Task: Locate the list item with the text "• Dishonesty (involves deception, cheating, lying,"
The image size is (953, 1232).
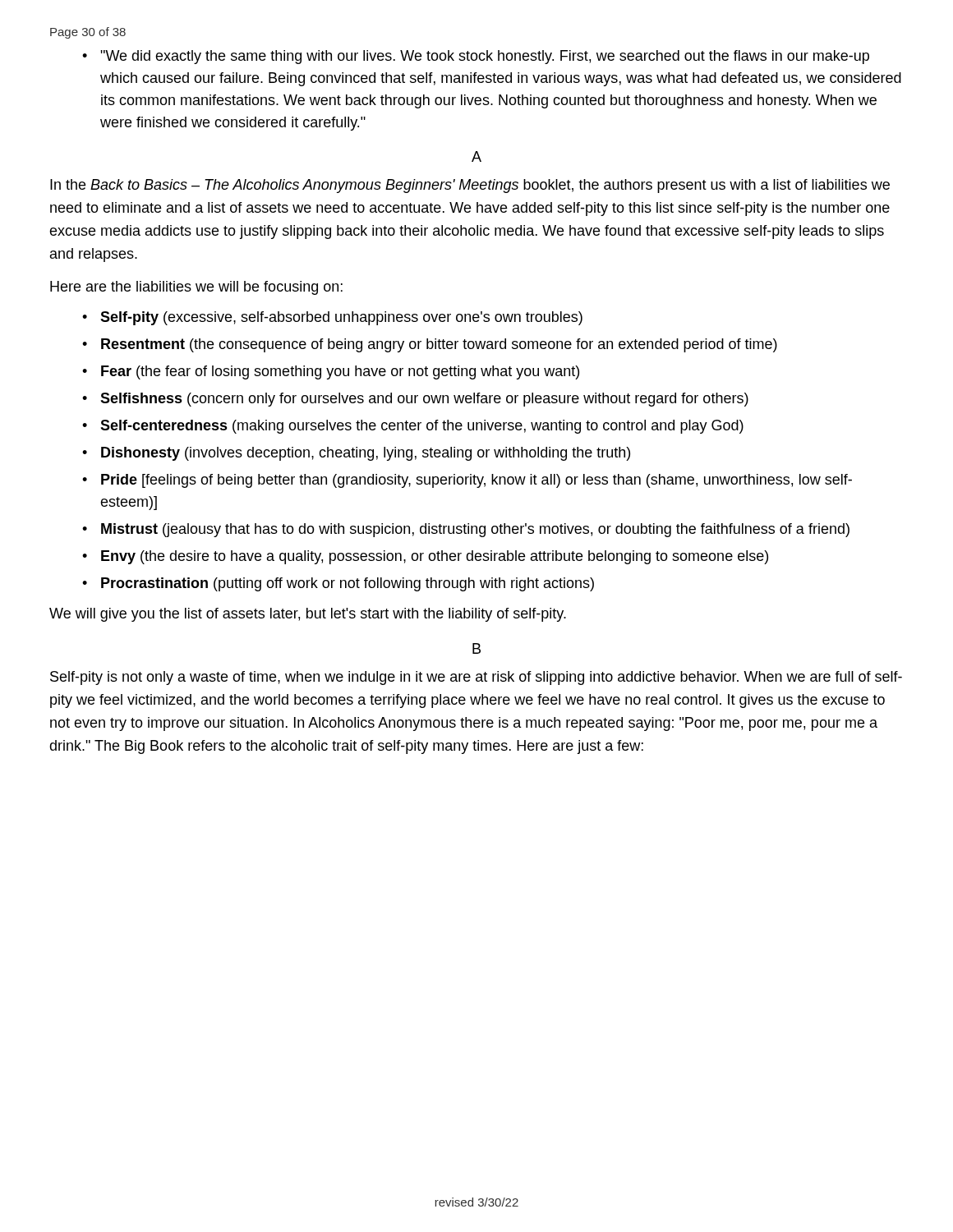Action: 357,453
